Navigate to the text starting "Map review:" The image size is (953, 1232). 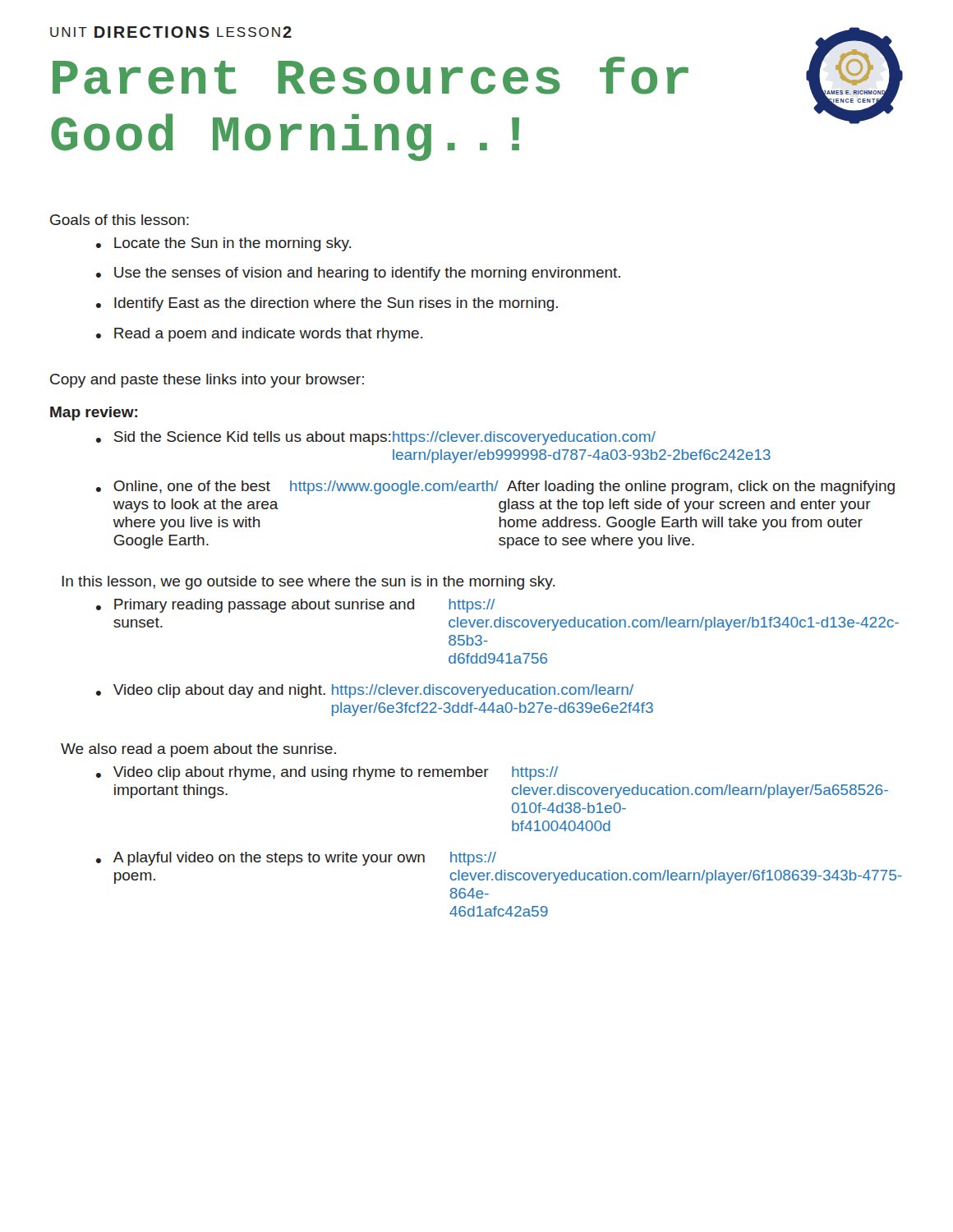[94, 414]
